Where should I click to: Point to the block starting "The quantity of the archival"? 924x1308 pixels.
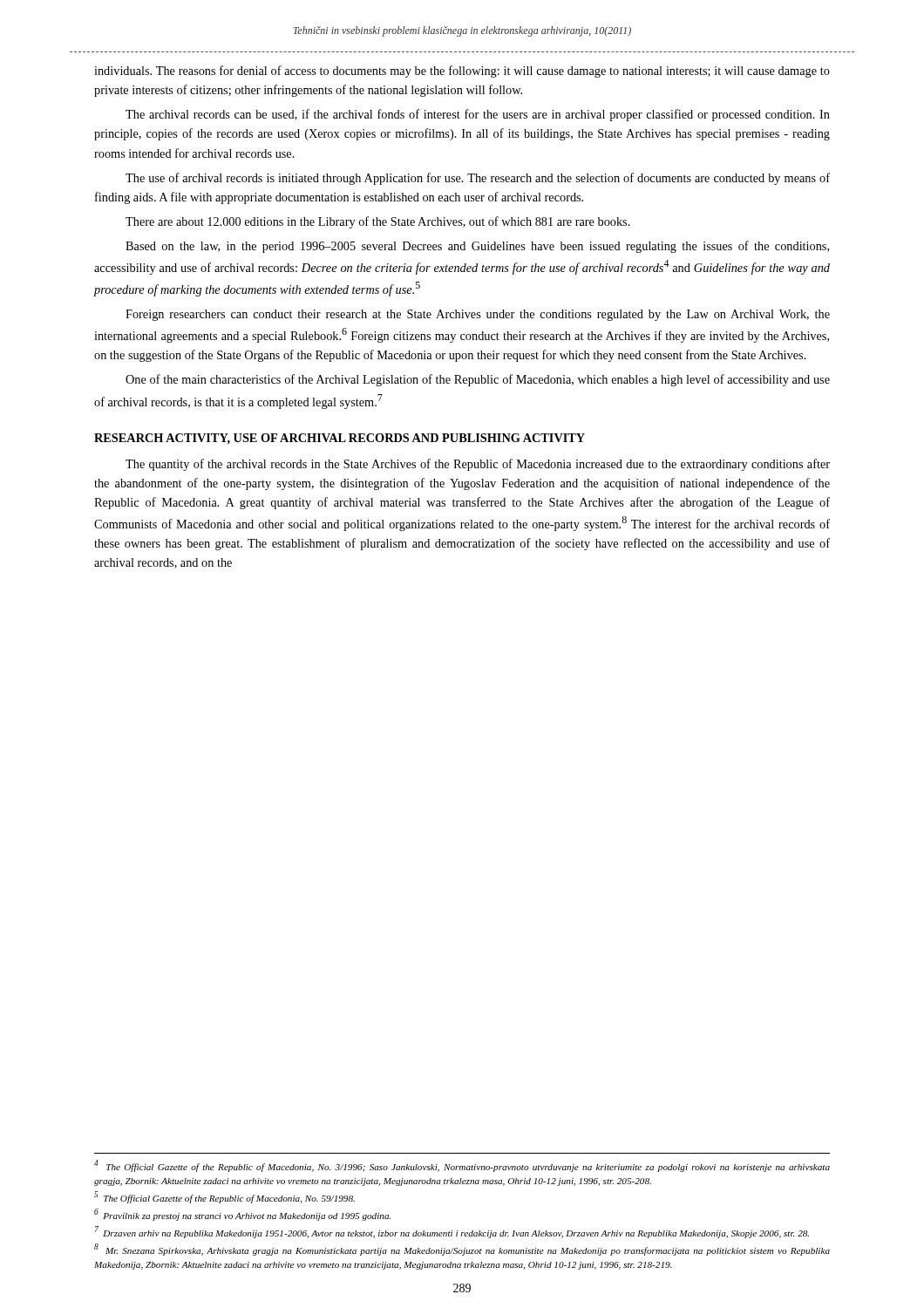(x=462, y=513)
